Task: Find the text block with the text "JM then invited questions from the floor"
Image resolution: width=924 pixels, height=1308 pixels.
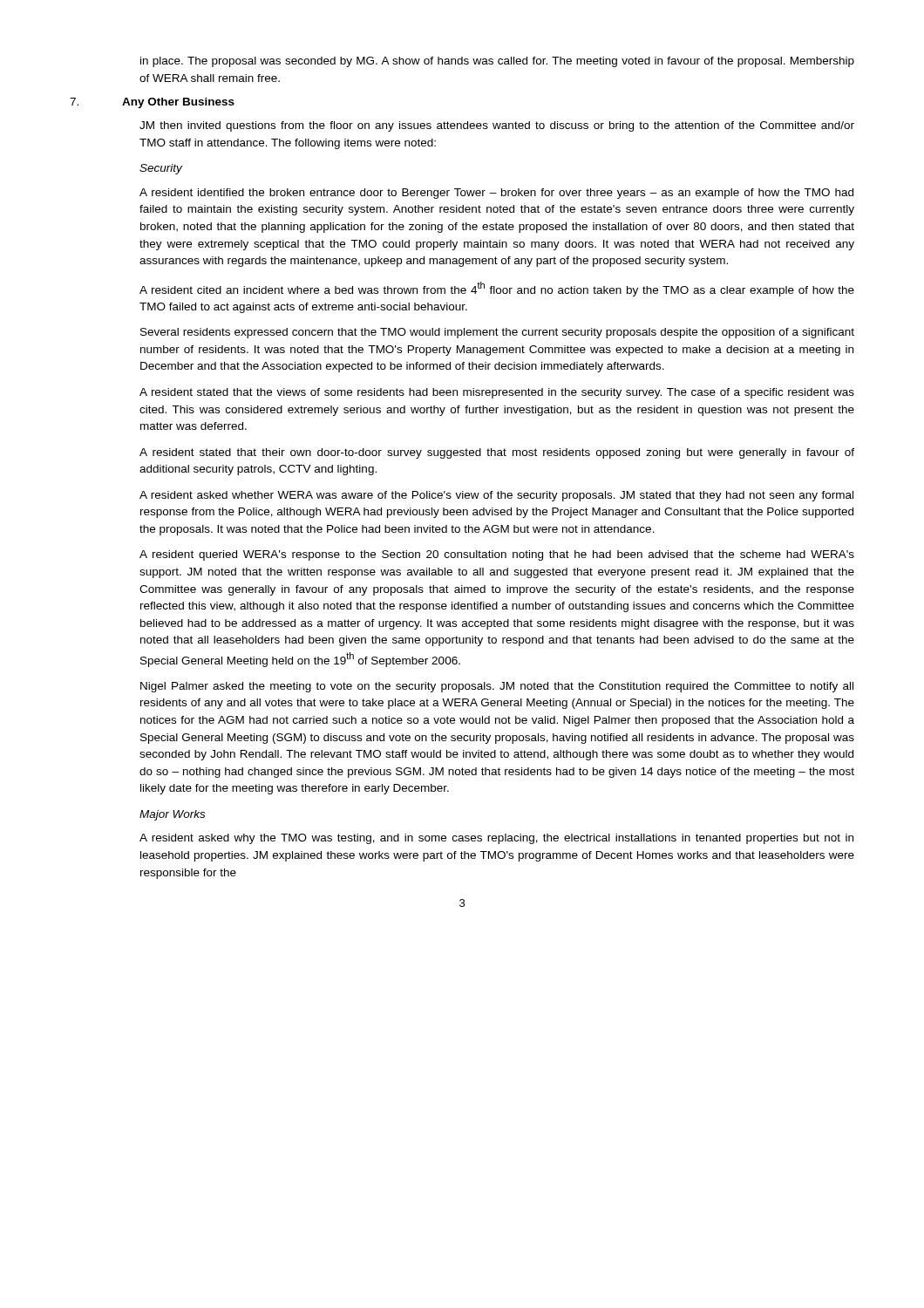Action: [497, 134]
